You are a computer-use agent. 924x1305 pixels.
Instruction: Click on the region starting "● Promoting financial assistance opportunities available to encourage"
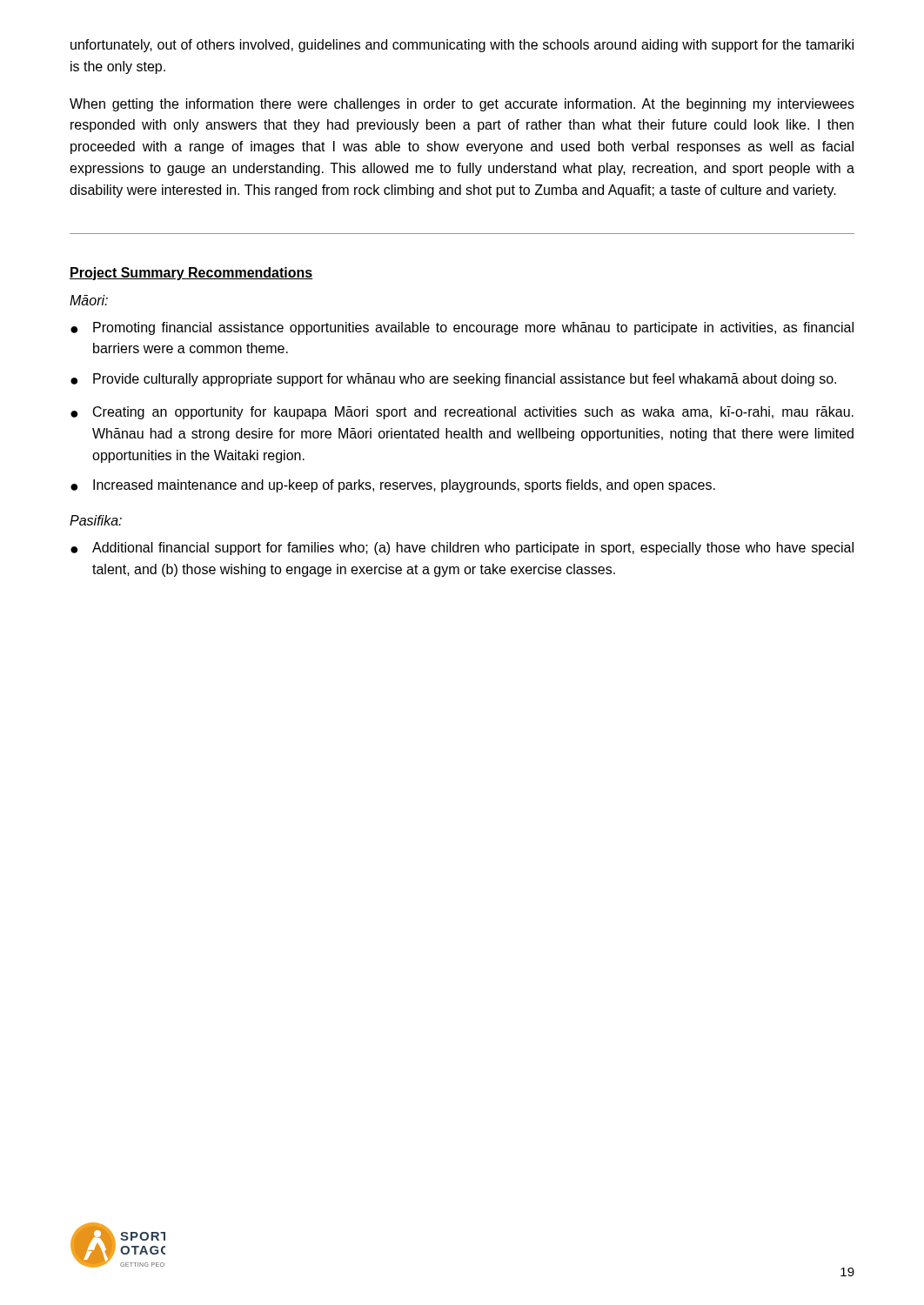(x=462, y=339)
